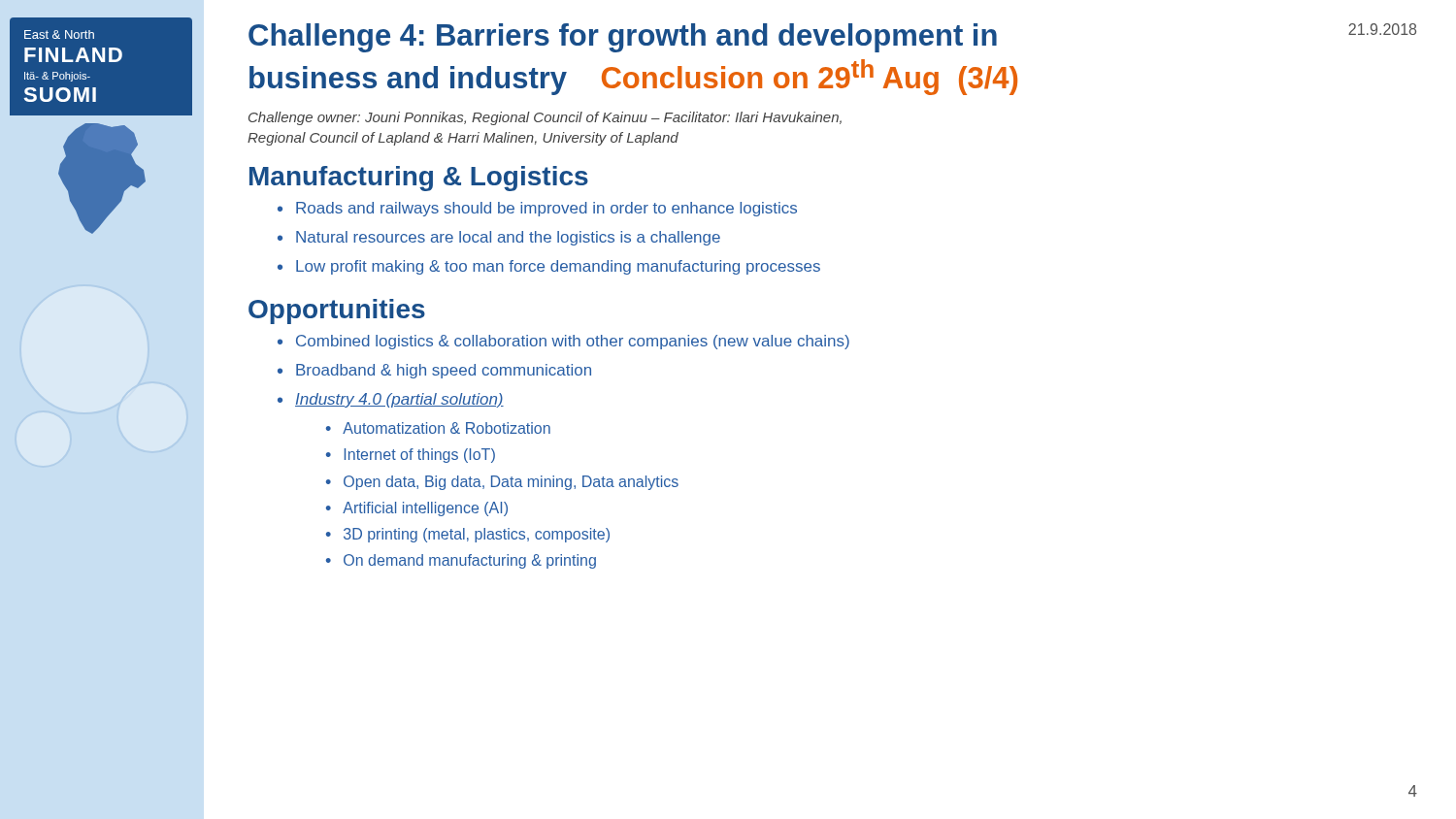This screenshot has height=819, width=1456.
Task: Find the passage starting "•Roads and railways"
Action: [537, 210]
